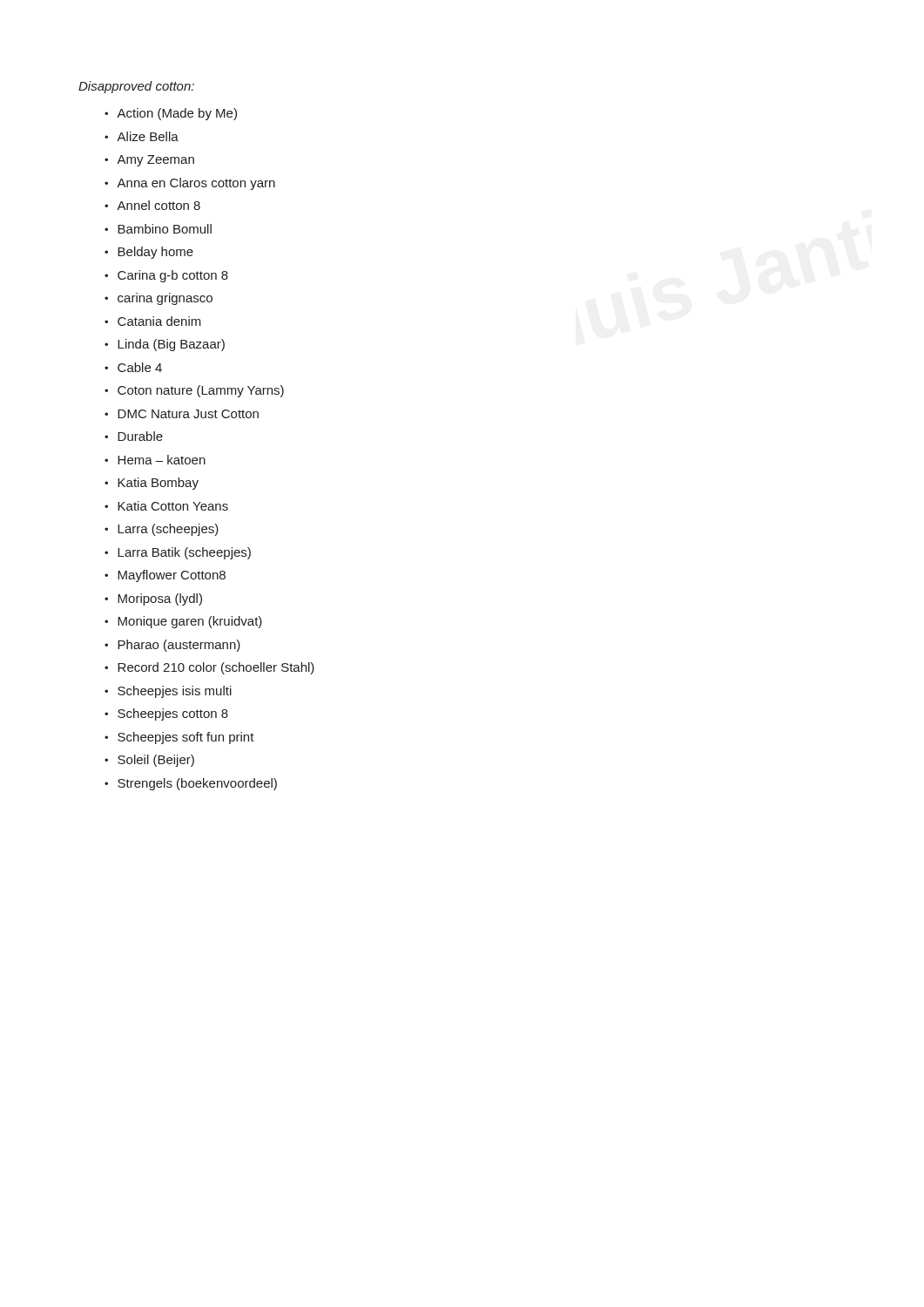Click on the list item that says "Bambino Bomull"
Screen dimensions: 1307x924
165,228
